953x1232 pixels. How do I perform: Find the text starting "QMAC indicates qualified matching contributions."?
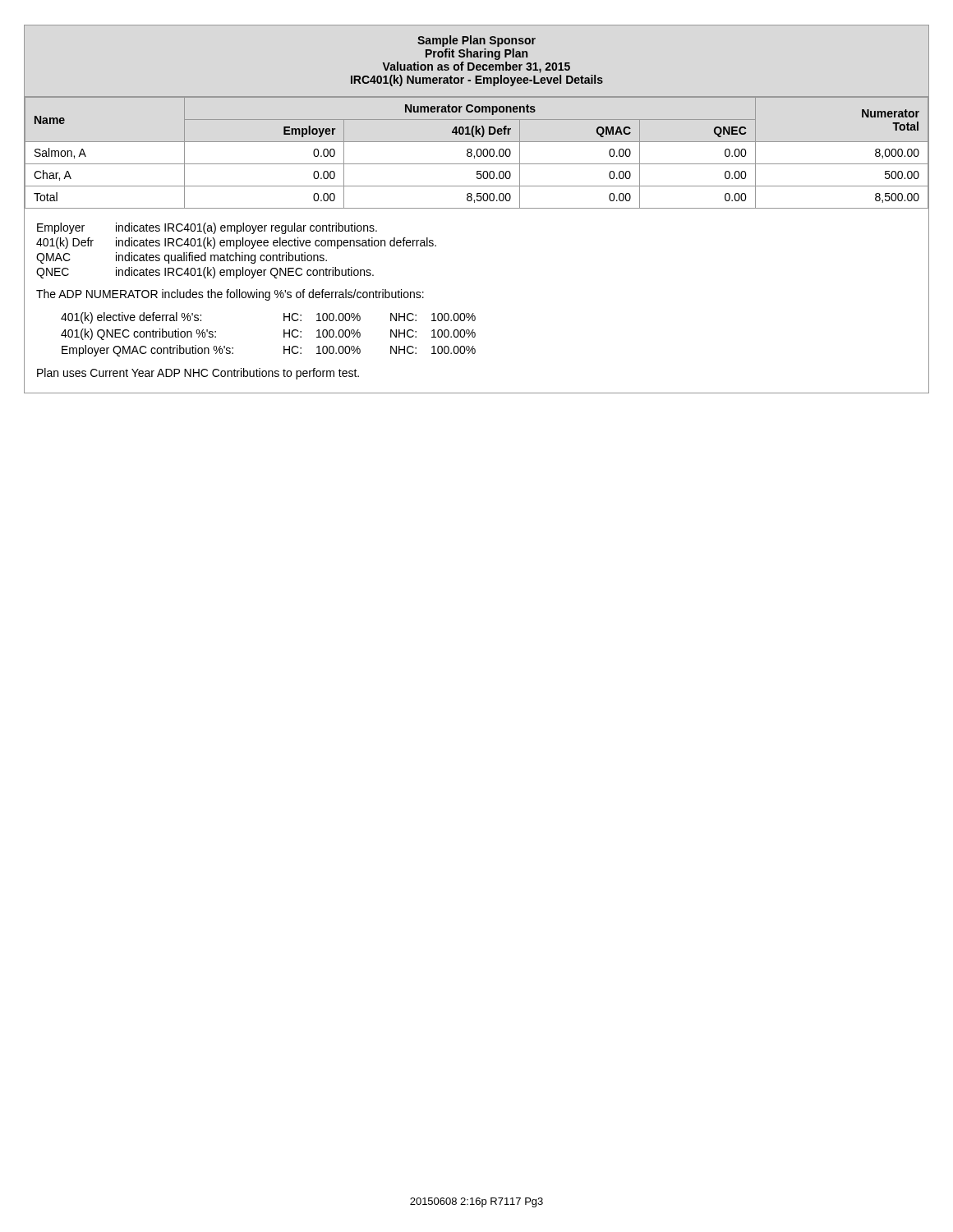(239, 257)
